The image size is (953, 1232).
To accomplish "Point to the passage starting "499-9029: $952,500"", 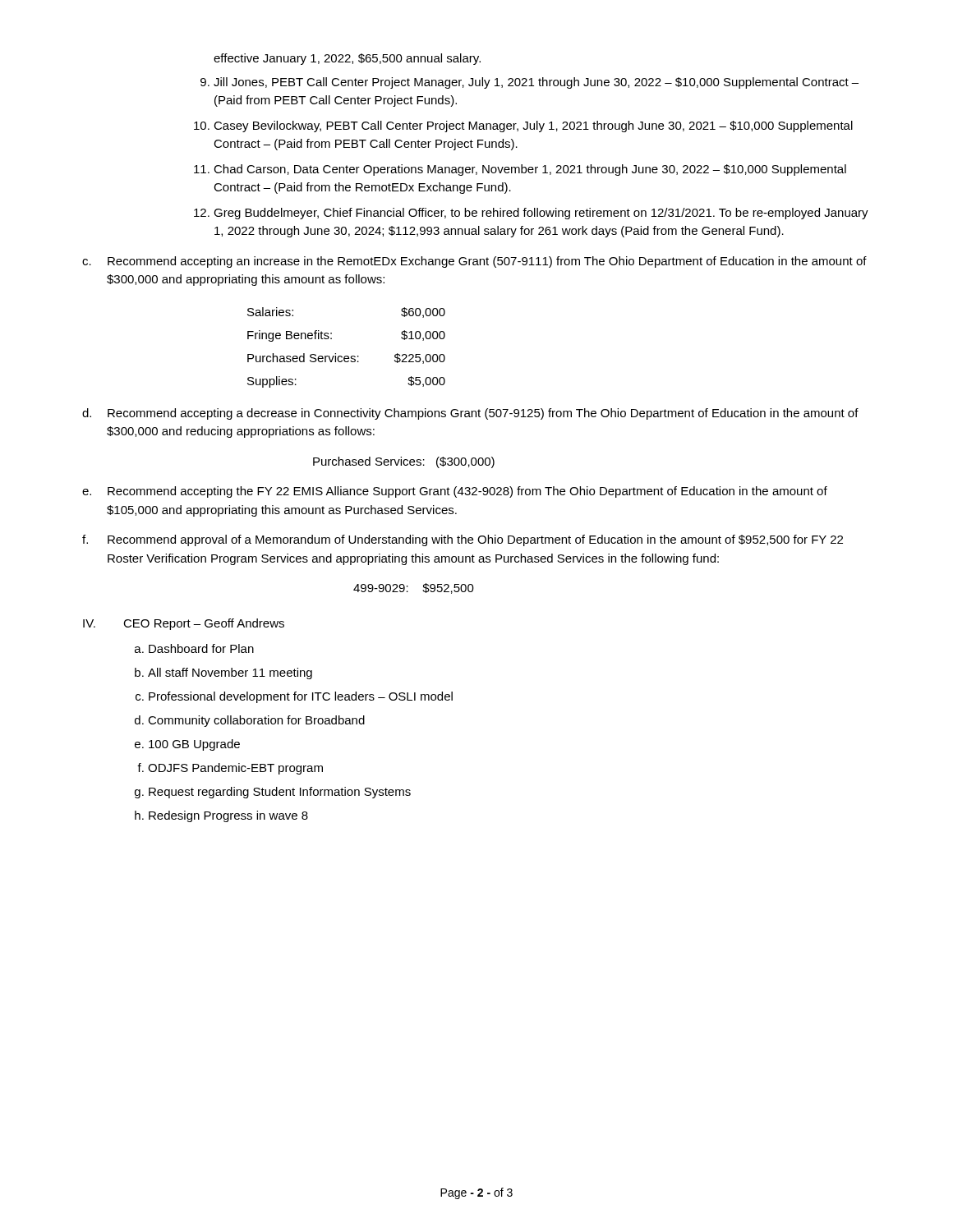I will tap(414, 588).
